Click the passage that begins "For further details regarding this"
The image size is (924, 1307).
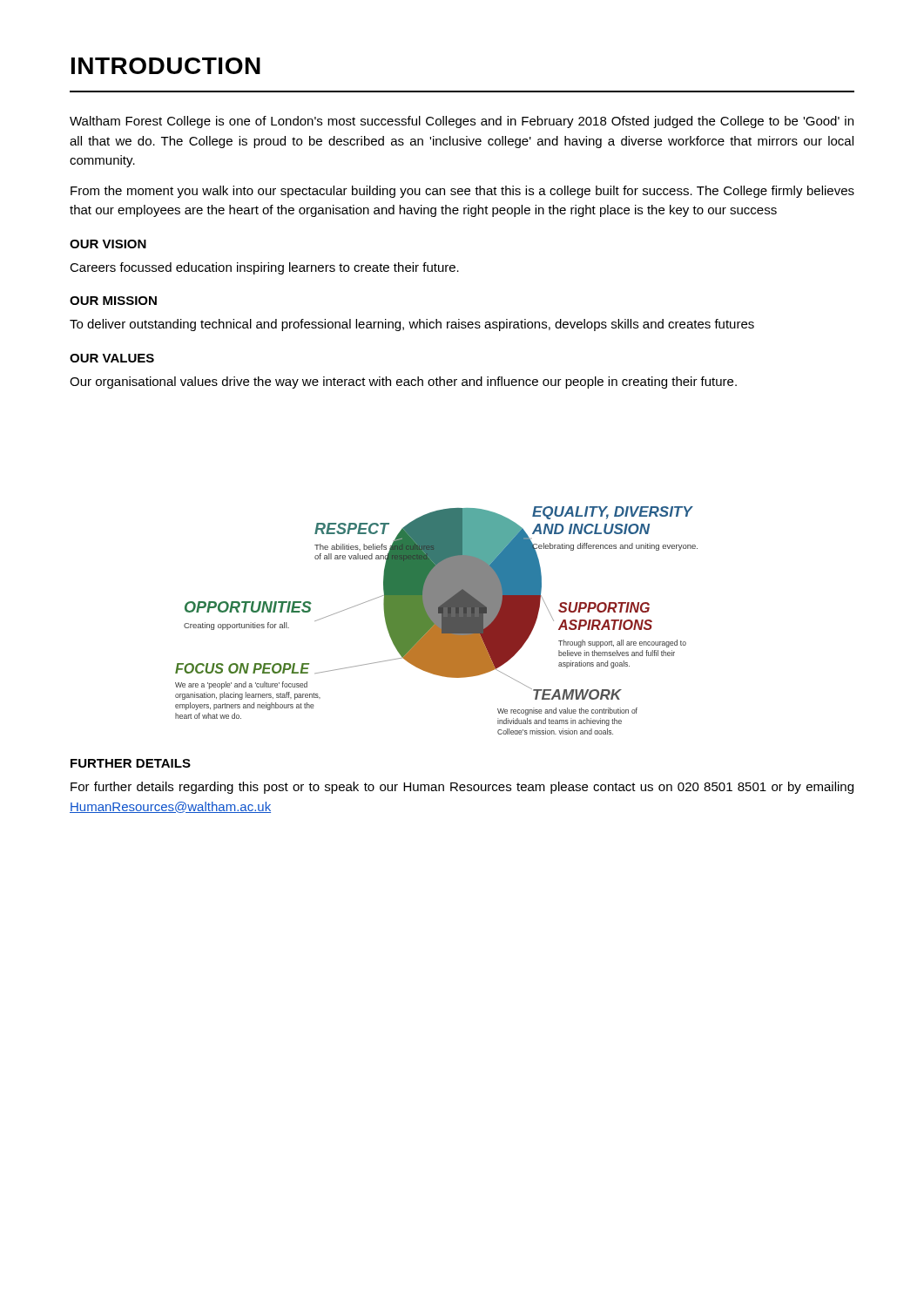(462, 796)
